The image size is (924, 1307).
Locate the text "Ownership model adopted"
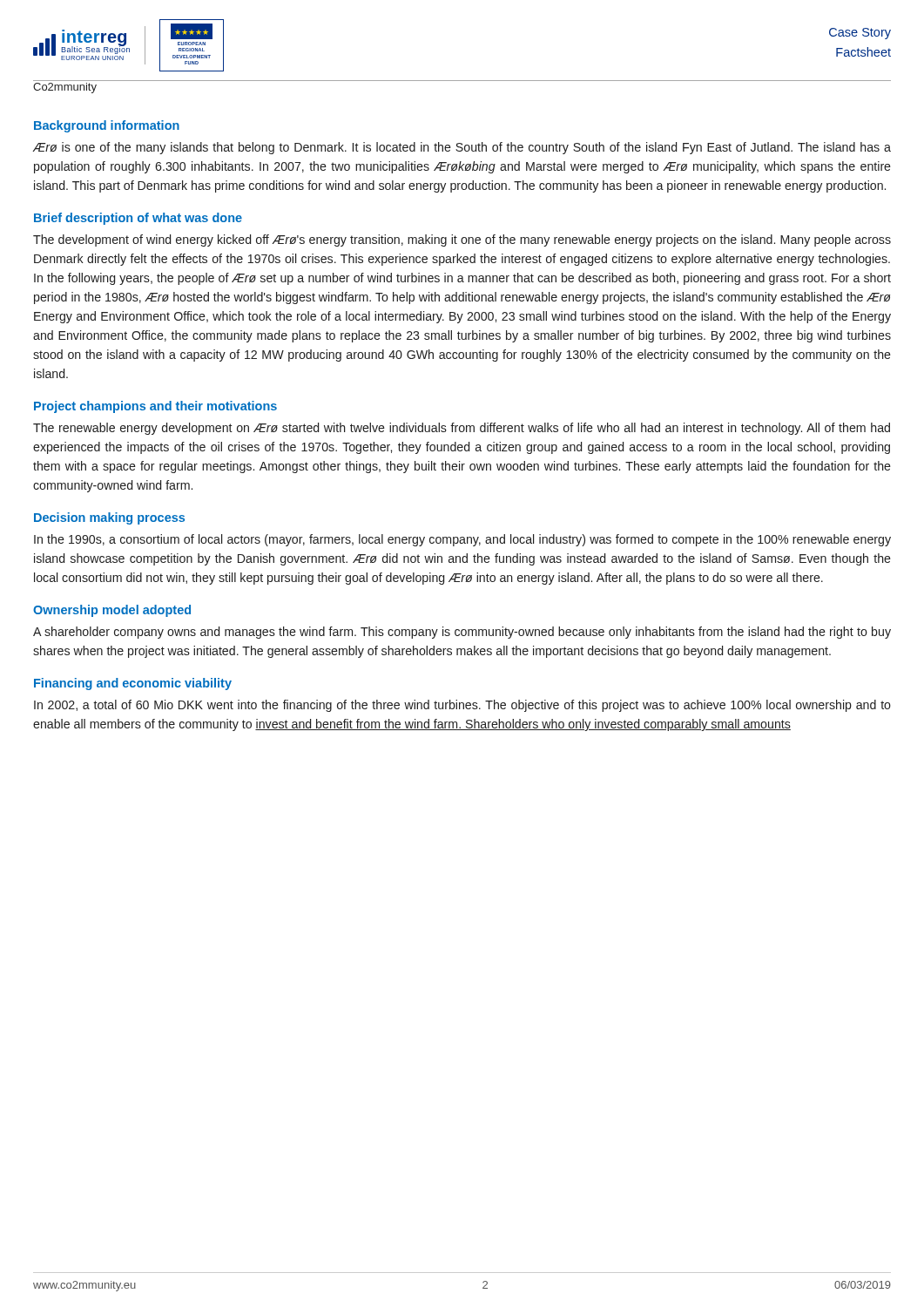click(x=112, y=610)
